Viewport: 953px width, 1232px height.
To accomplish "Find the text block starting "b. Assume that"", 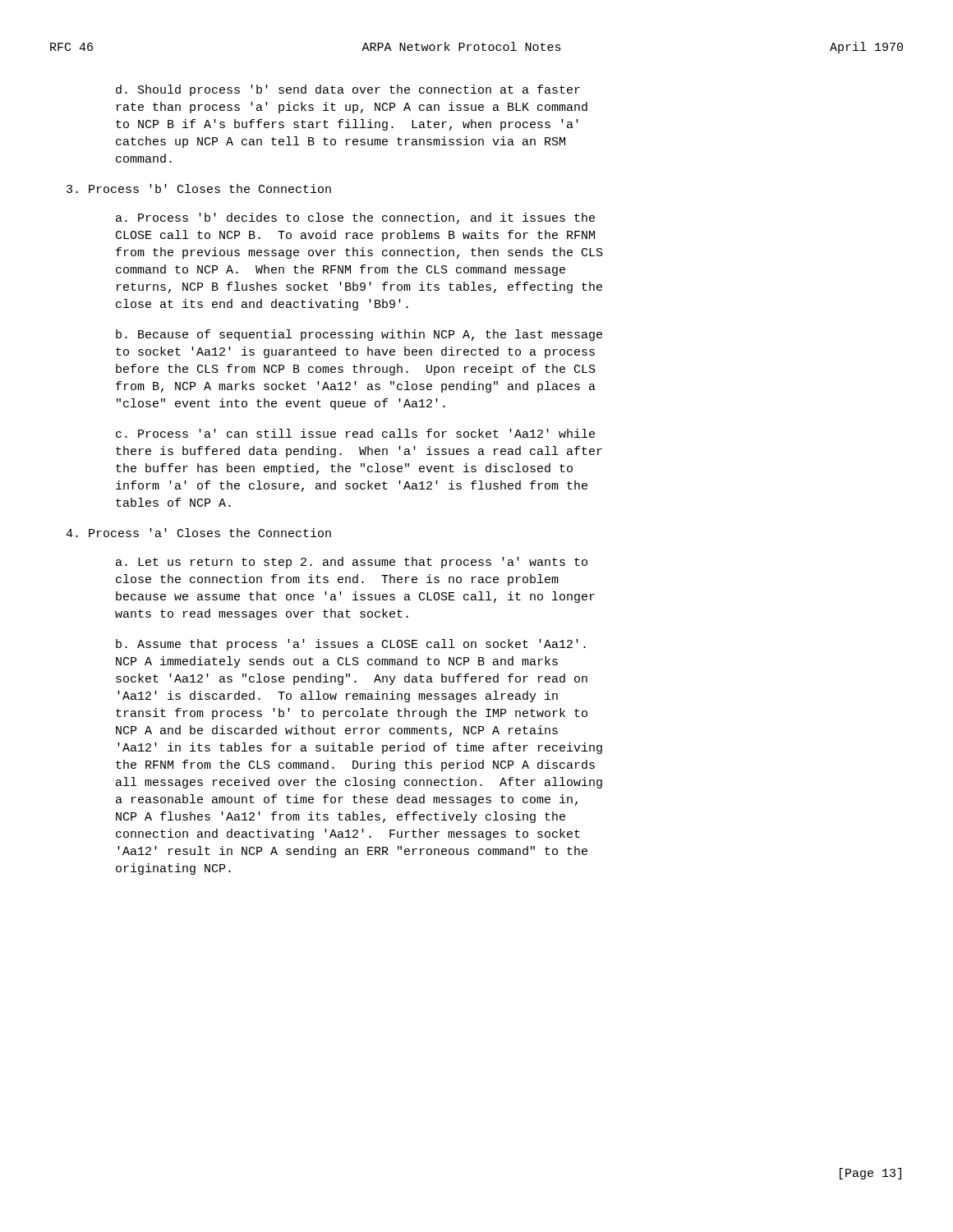I will (x=359, y=757).
